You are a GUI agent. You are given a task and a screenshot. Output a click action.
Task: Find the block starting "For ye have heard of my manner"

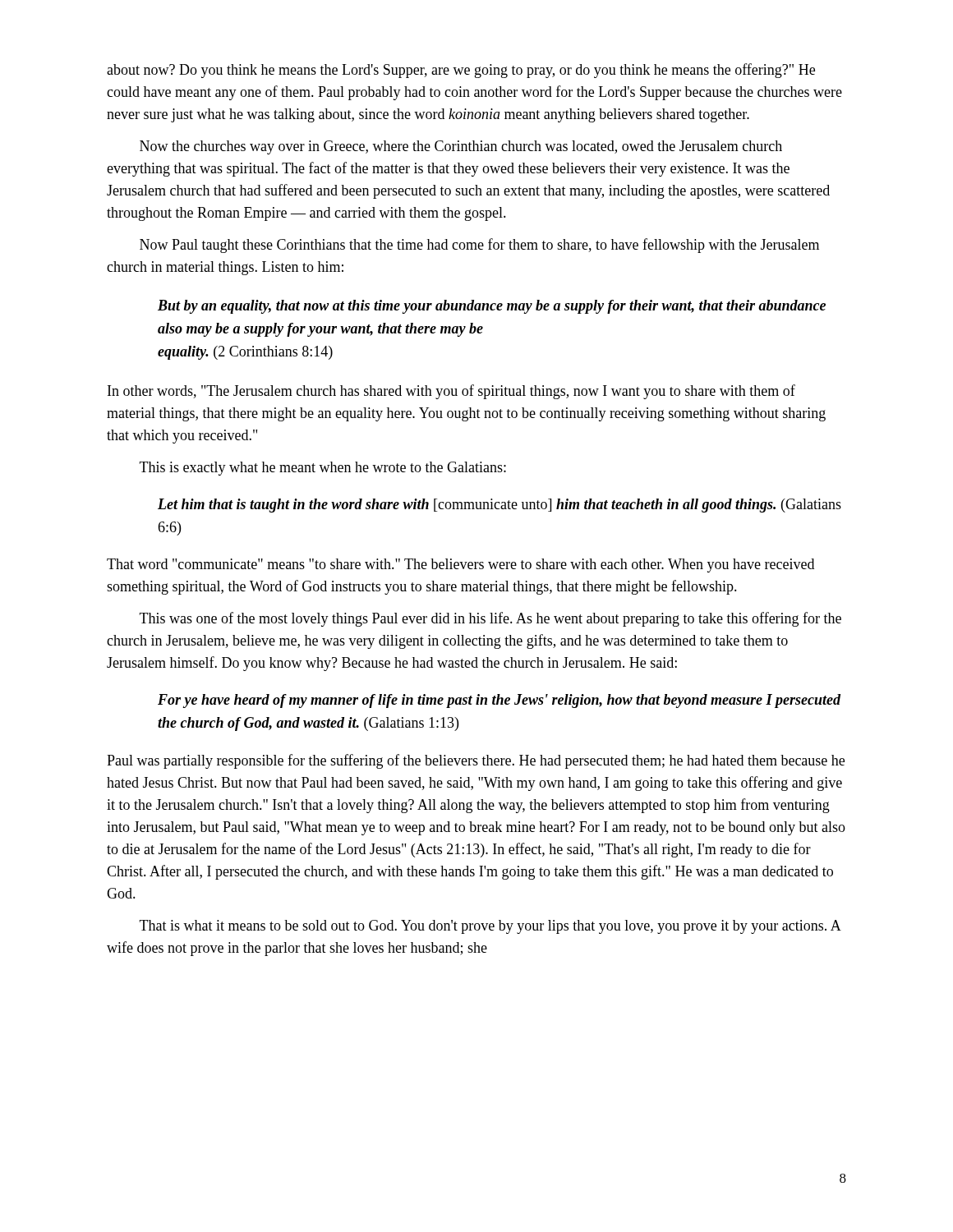coord(502,712)
